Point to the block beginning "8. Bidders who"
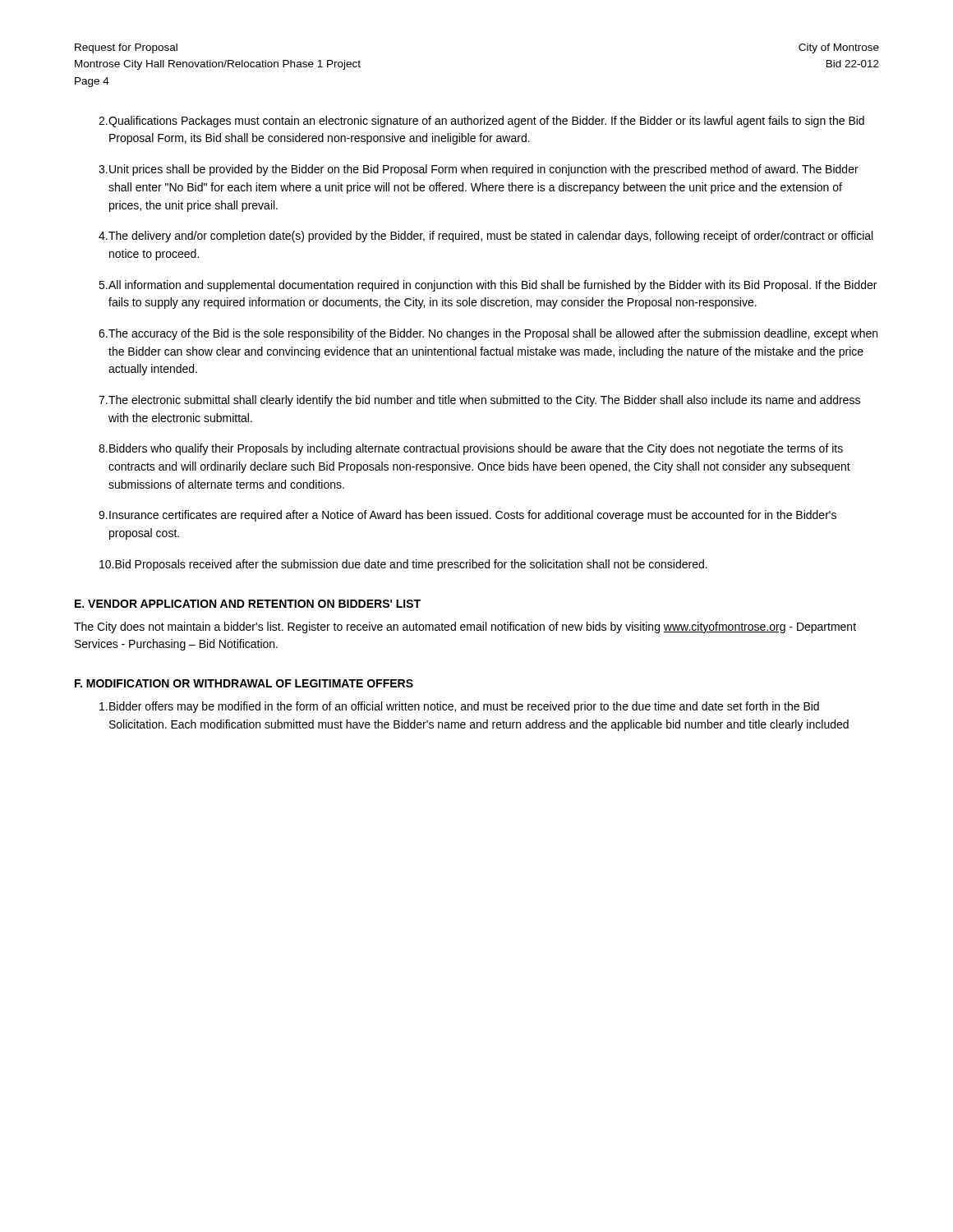 pyautogui.click(x=476, y=467)
